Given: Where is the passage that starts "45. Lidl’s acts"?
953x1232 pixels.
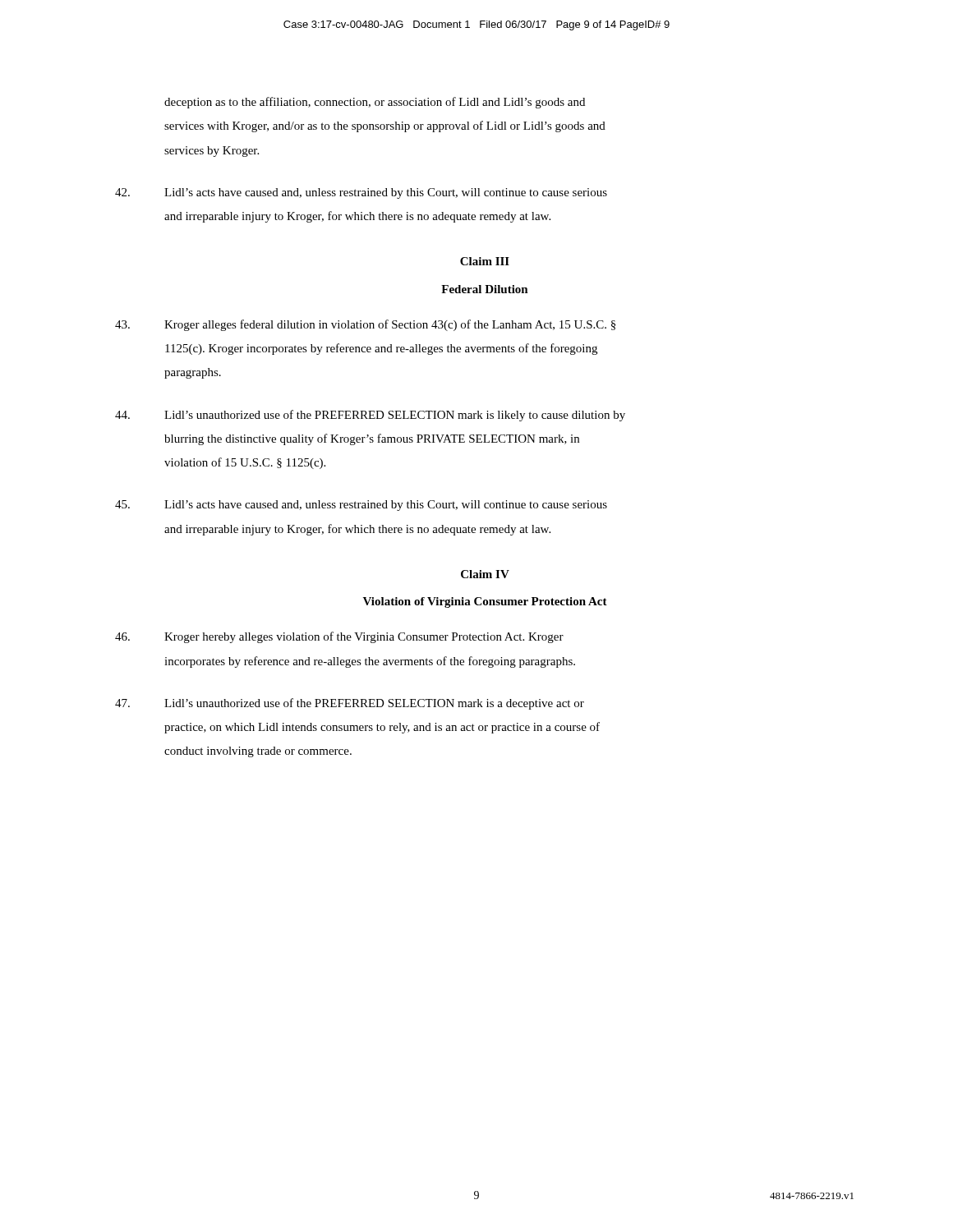Looking at the screenshot, I should [485, 517].
